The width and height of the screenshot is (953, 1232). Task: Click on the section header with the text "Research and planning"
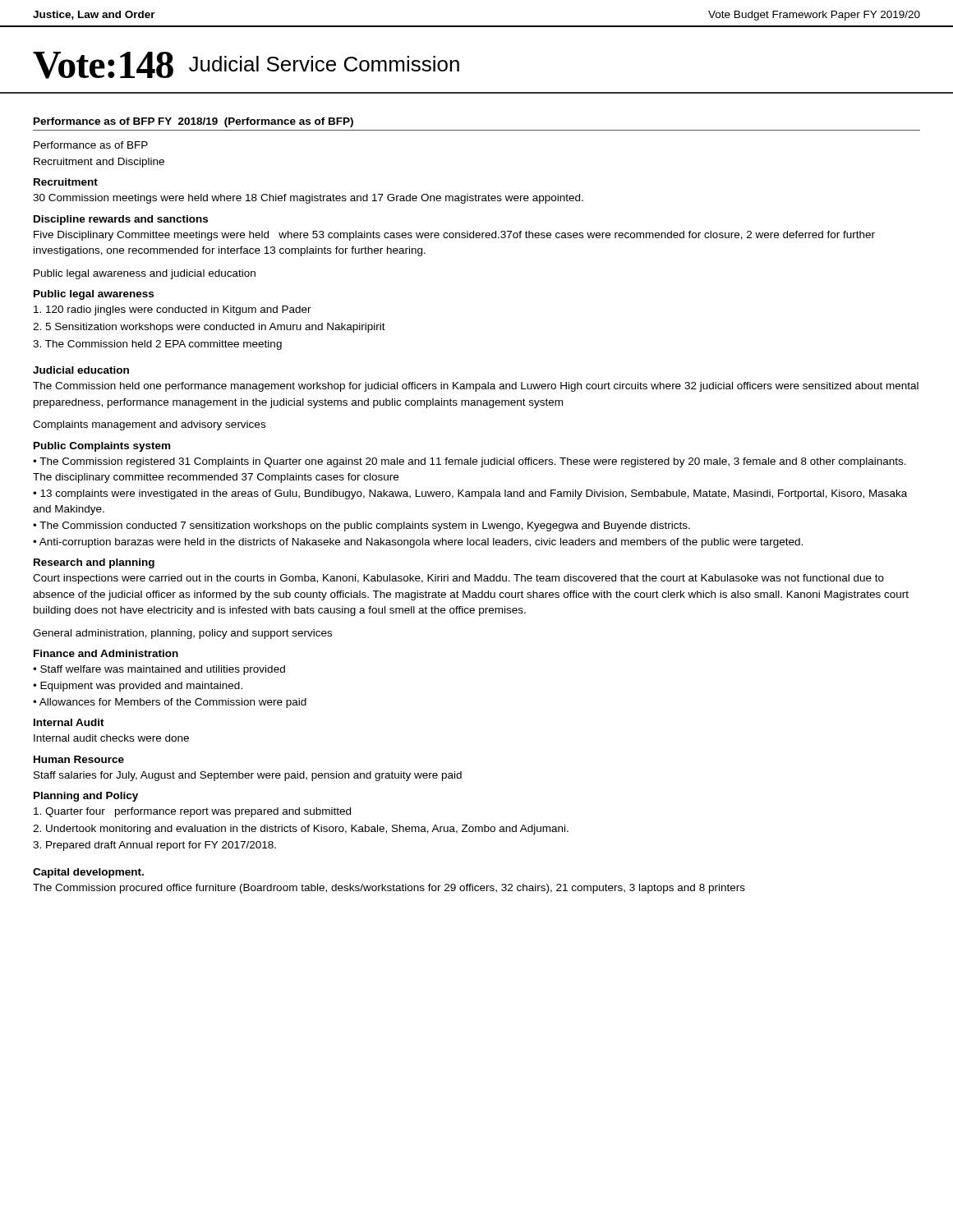pos(94,562)
